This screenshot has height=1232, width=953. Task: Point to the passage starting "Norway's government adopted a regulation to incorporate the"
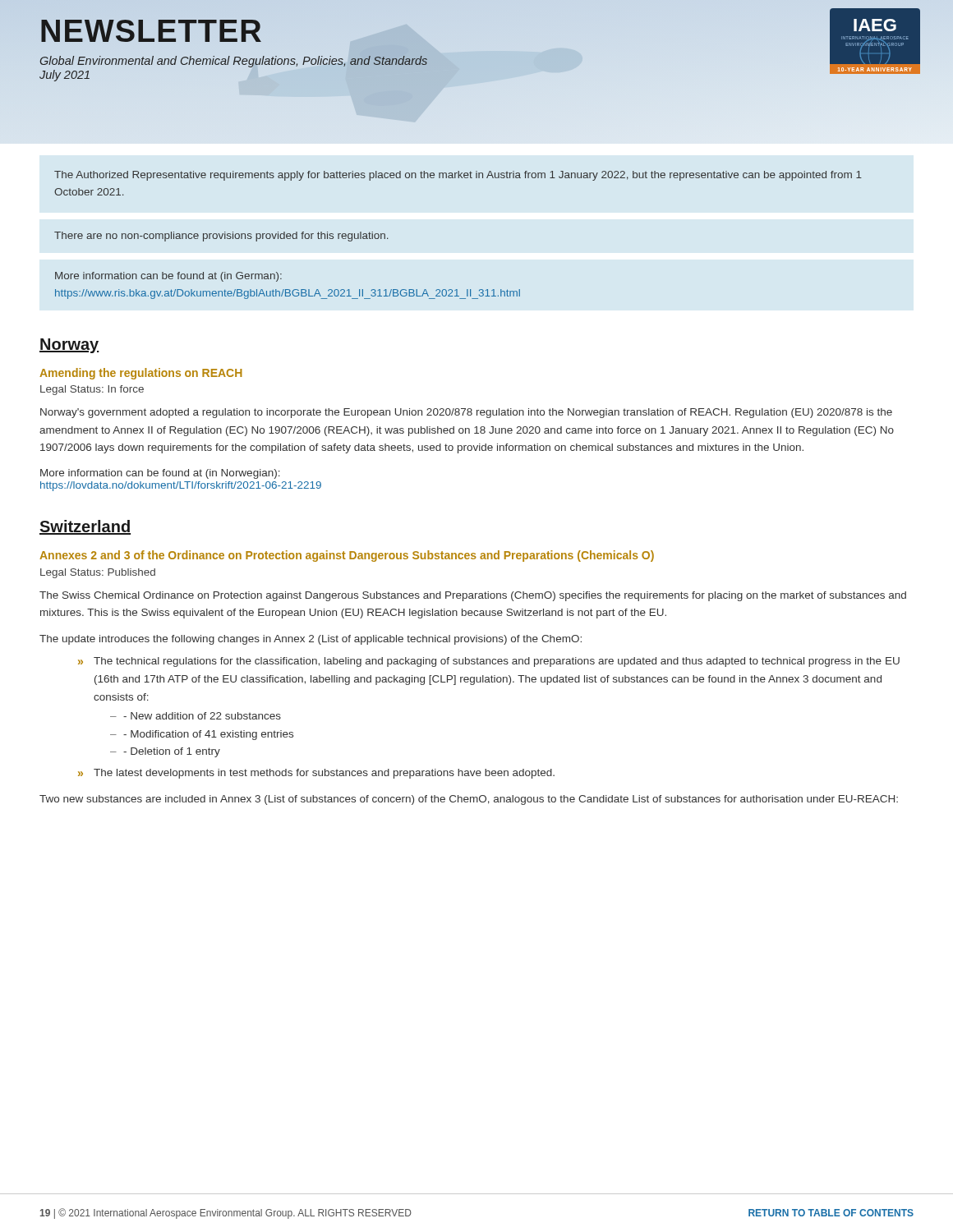467,430
